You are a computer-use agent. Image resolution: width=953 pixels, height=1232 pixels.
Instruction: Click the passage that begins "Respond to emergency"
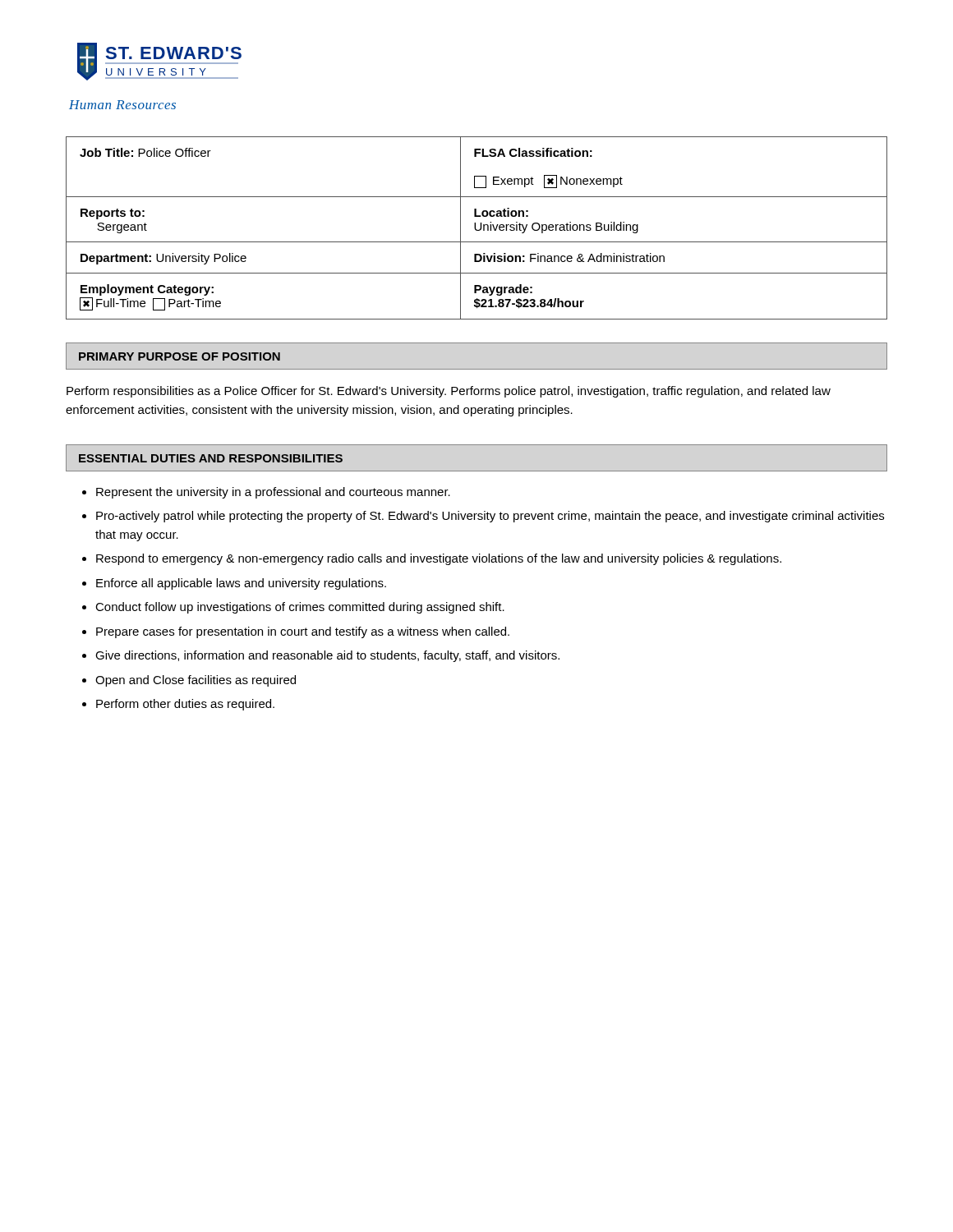pos(439,558)
